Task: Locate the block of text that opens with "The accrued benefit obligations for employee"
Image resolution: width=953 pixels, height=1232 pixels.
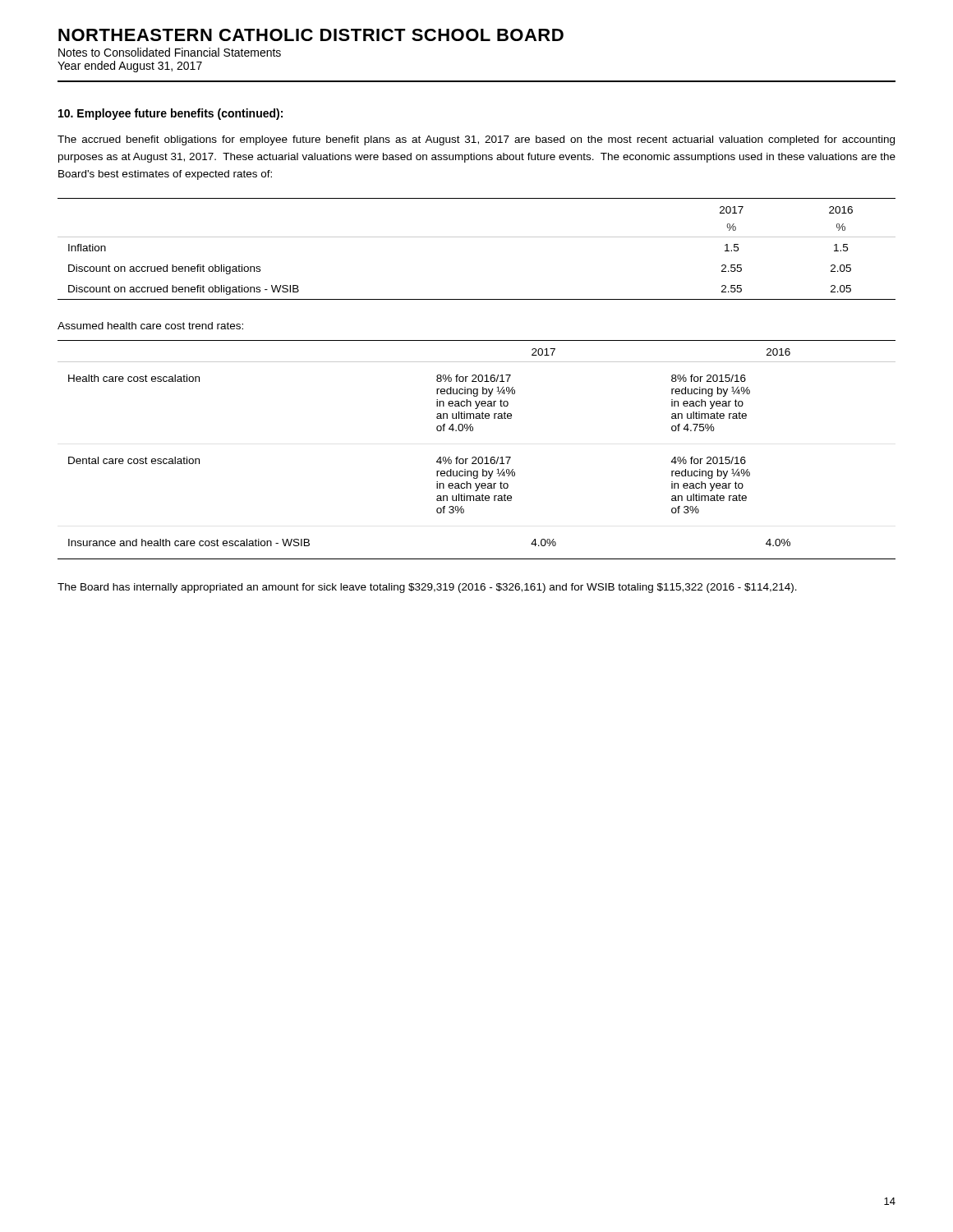Action: (x=476, y=156)
